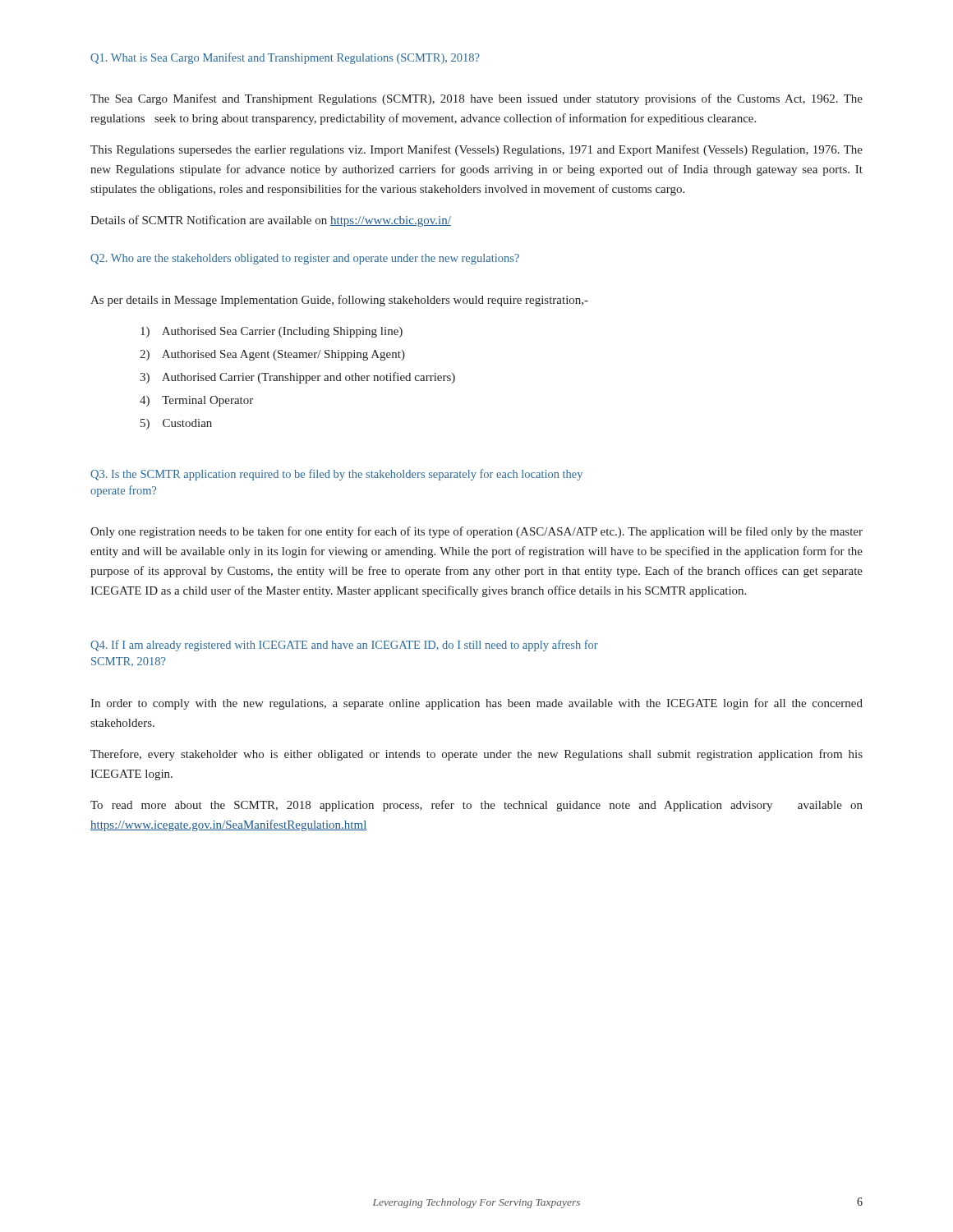953x1232 pixels.
Task: Select the block starting "To read more about"
Action: (x=476, y=815)
